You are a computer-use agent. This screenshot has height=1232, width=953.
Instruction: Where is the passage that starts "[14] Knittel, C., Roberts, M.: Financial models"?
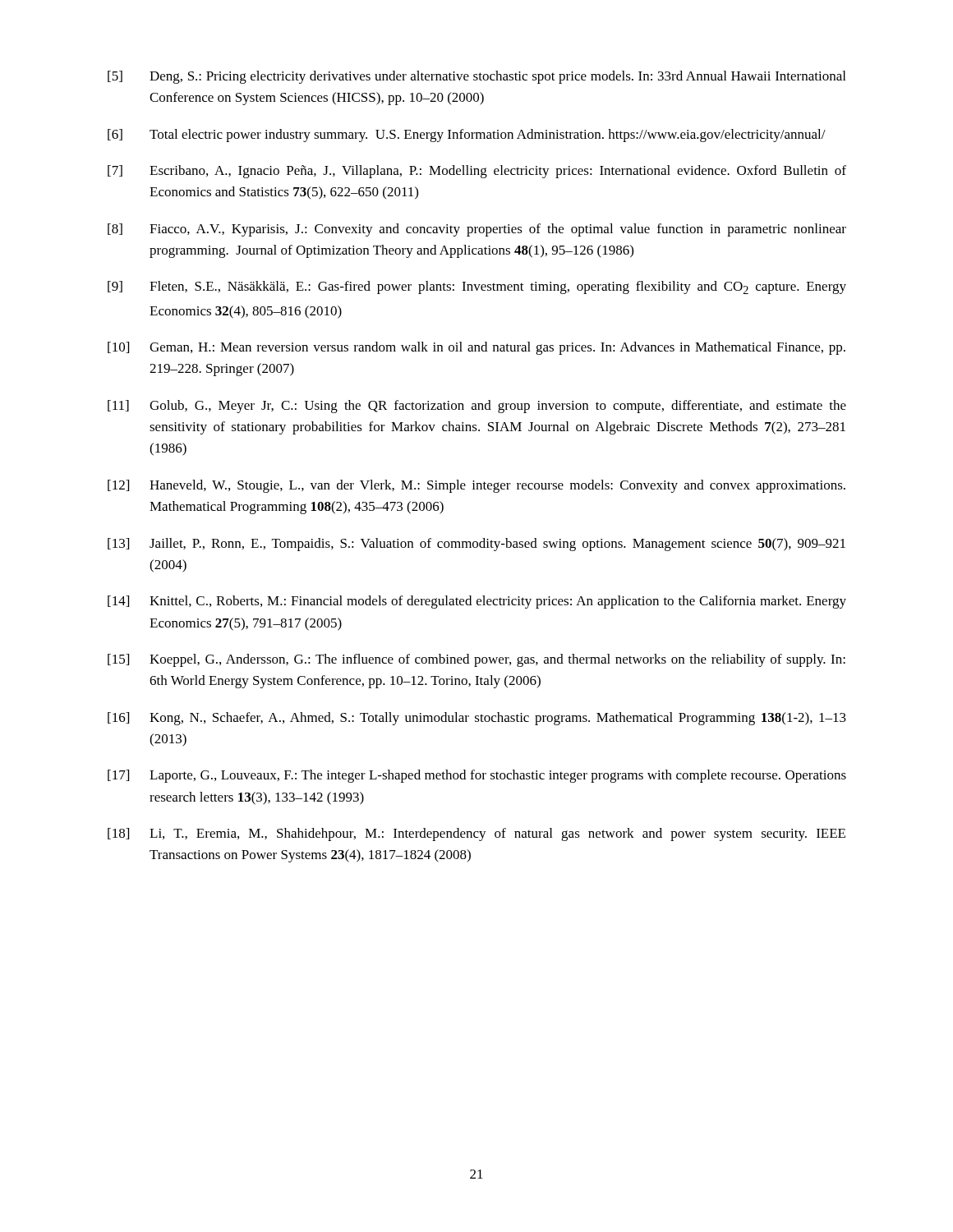coord(476,612)
